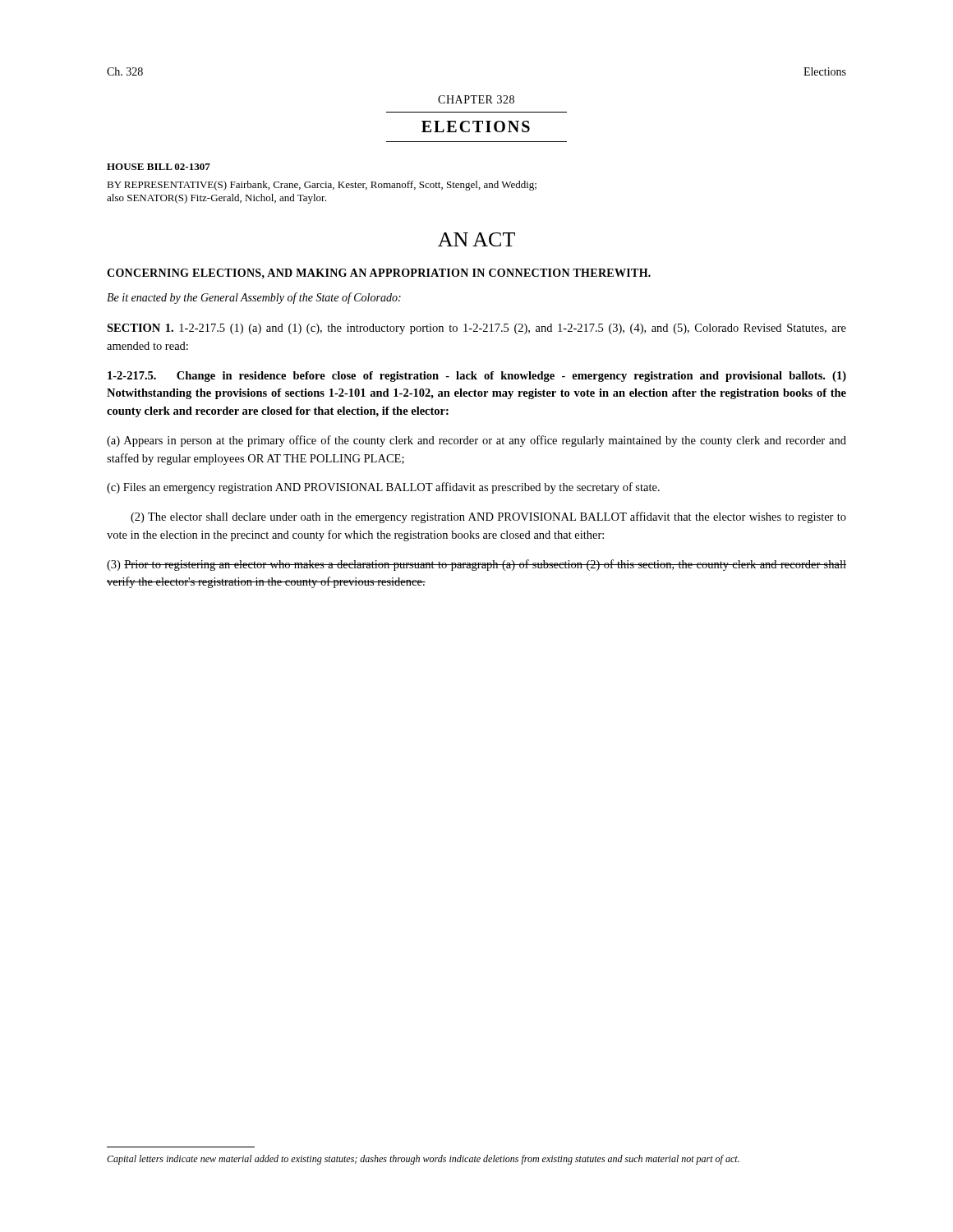Viewport: 953px width, 1232px height.
Task: Point to the text starting "BY REPRESENTATIVE(S) Fairbank, Crane, Garcia, Kester,"
Action: click(x=322, y=191)
